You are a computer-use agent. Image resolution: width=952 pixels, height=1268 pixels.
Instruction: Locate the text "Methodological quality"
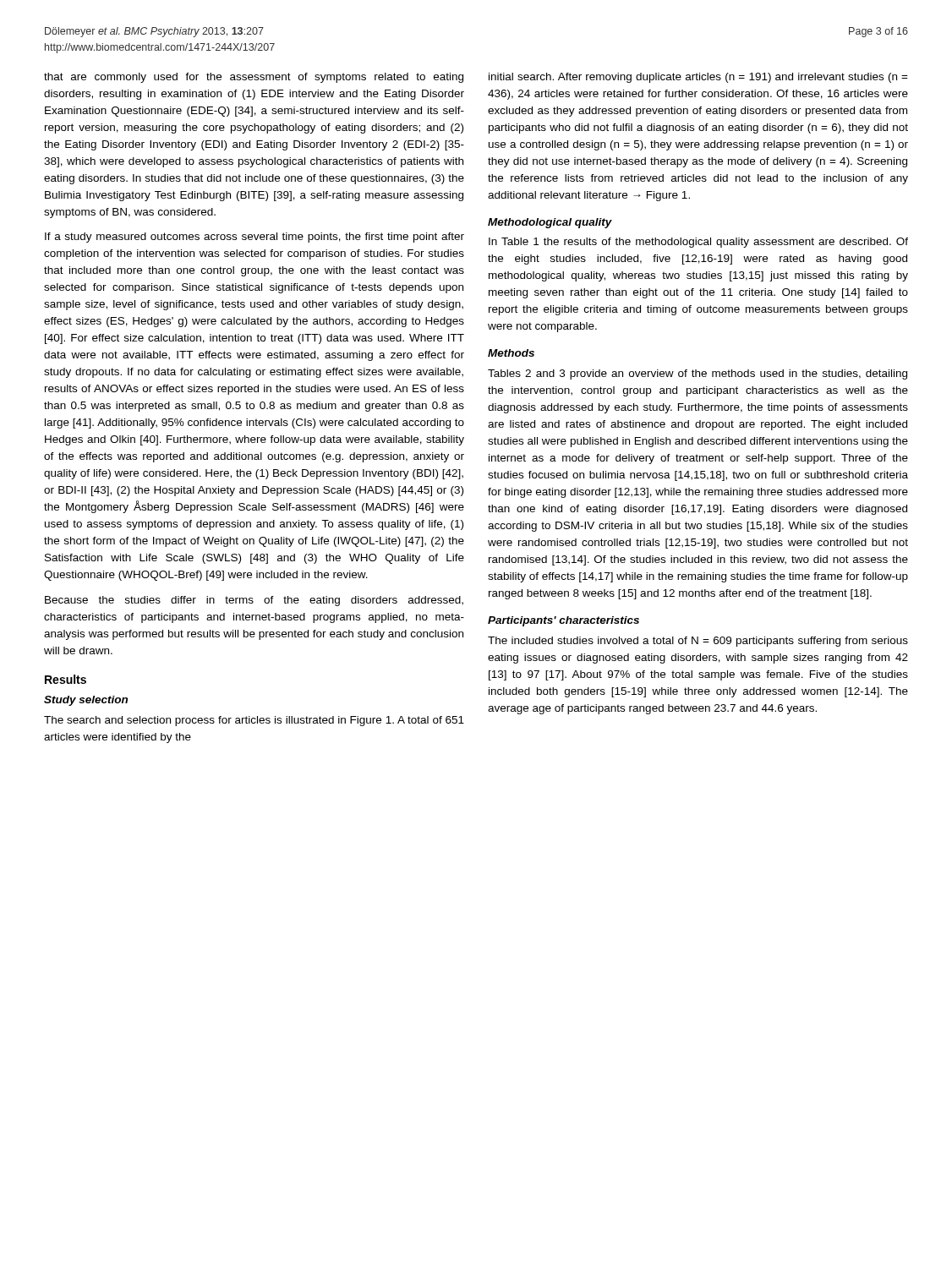pos(550,222)
